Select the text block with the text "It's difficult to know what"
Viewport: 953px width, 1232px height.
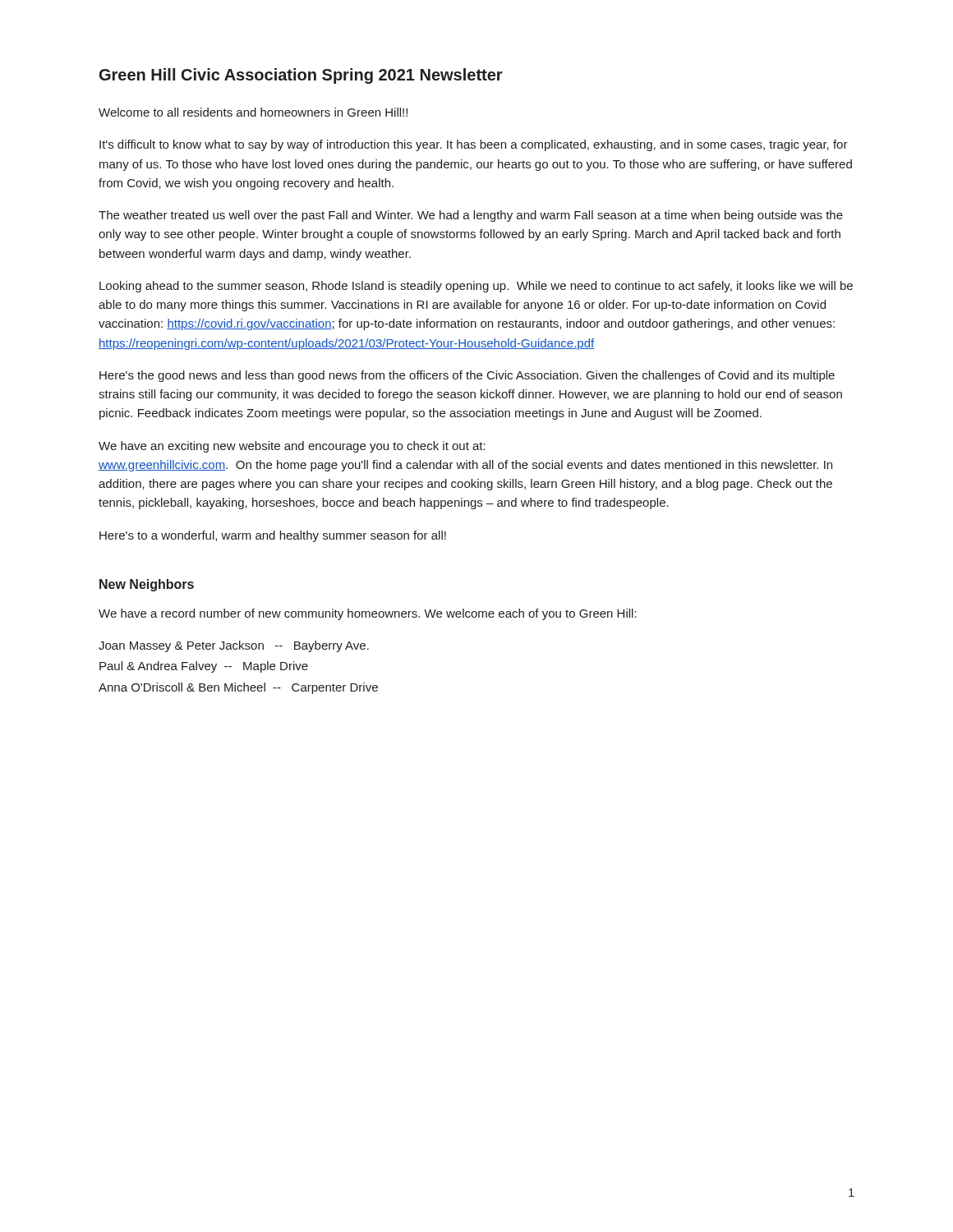coord(476,163)
